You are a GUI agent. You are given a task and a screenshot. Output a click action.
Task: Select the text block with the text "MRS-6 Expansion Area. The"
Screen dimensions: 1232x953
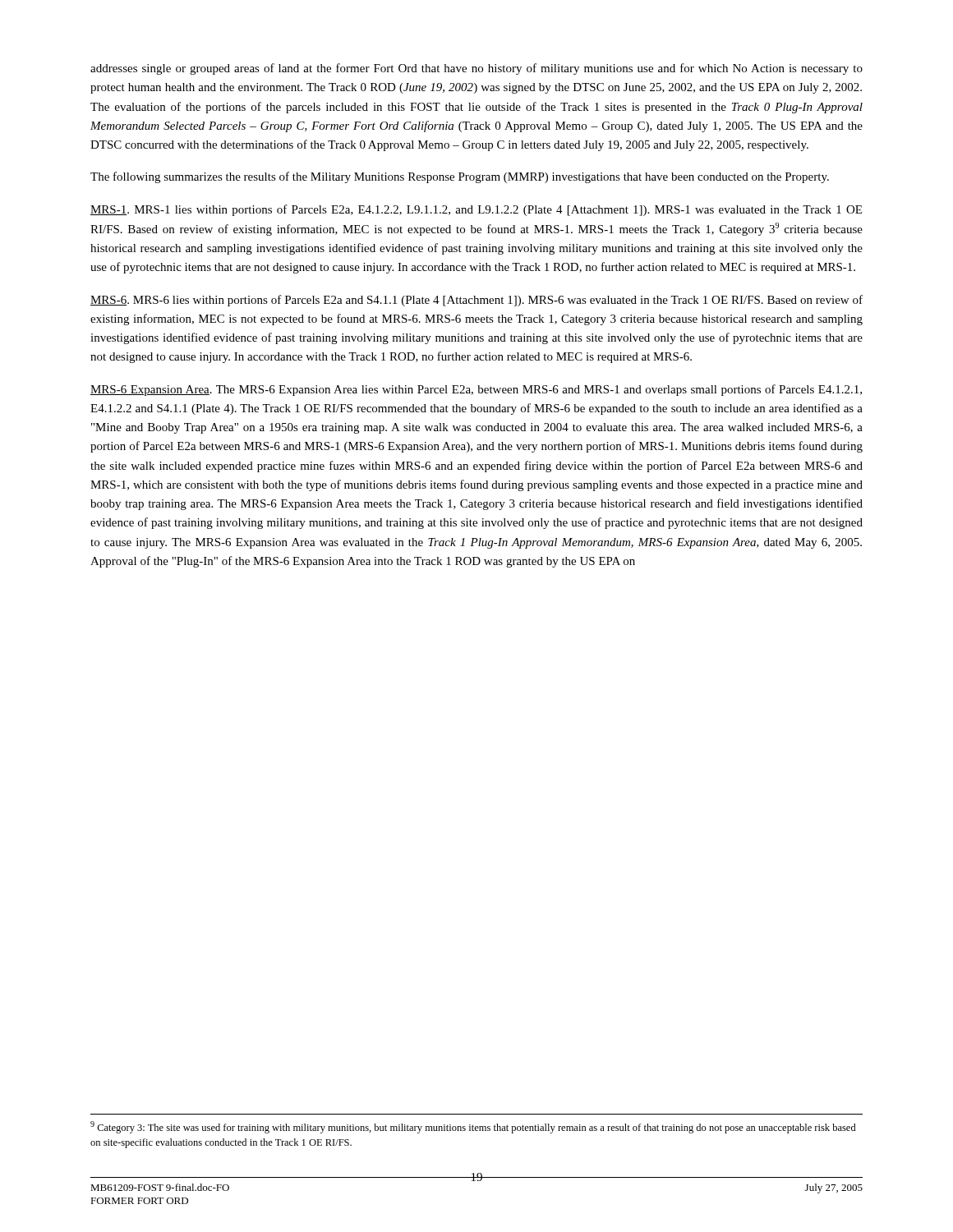point(476,475)
